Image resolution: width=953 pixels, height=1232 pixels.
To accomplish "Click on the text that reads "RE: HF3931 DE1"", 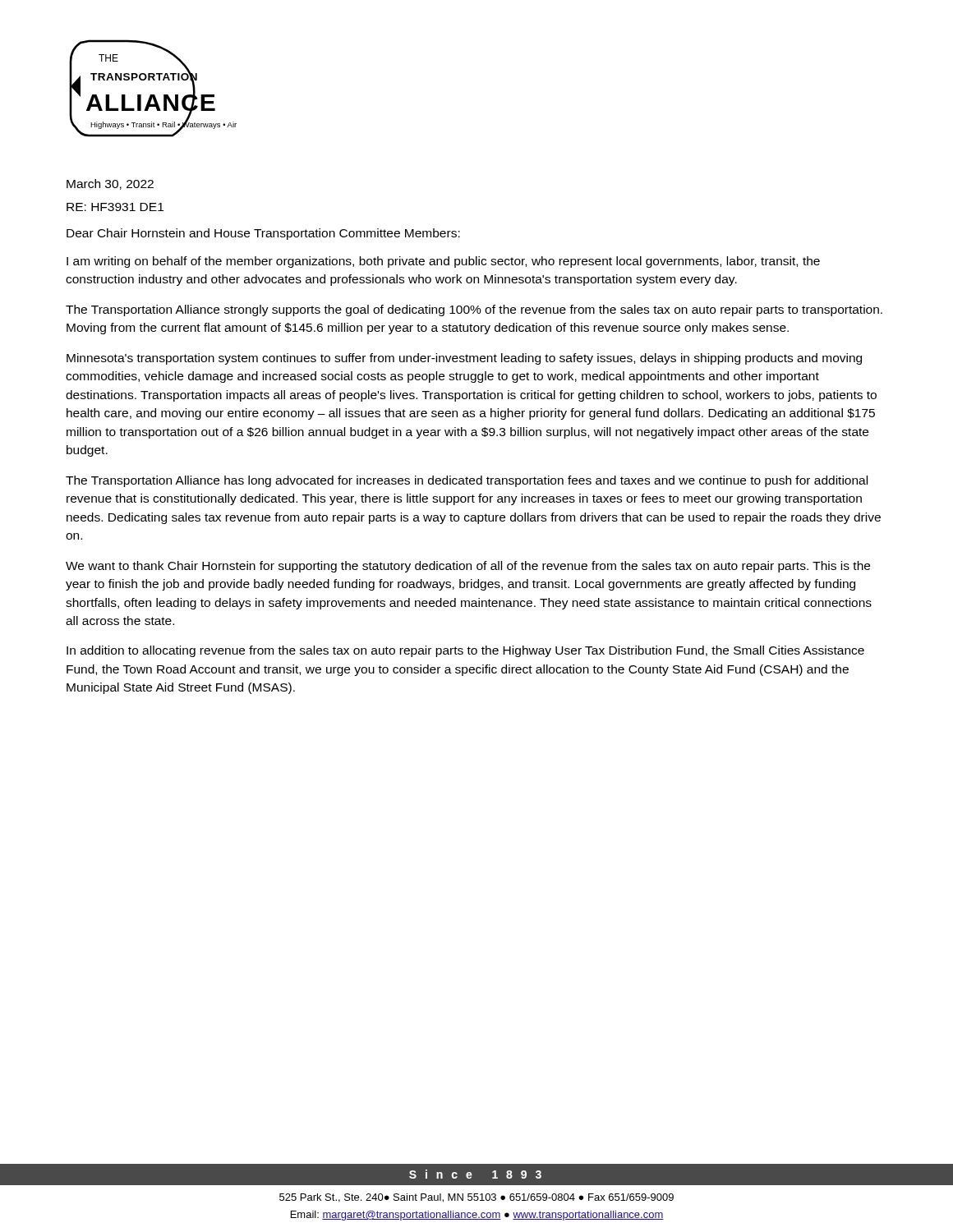I will pos(115,207).
